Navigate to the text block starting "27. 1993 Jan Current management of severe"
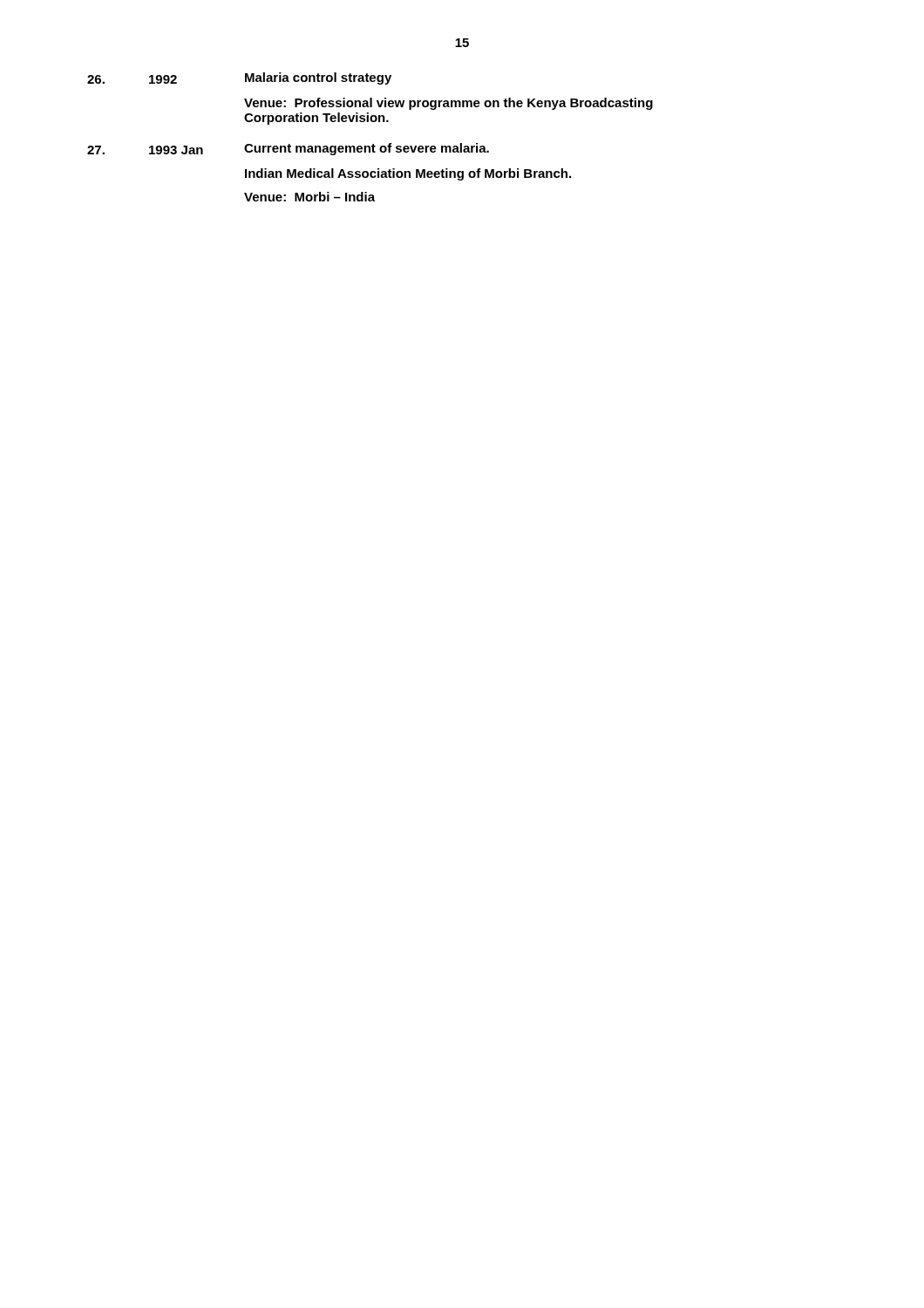This screenshot has width=924, height=1308. 471,172
